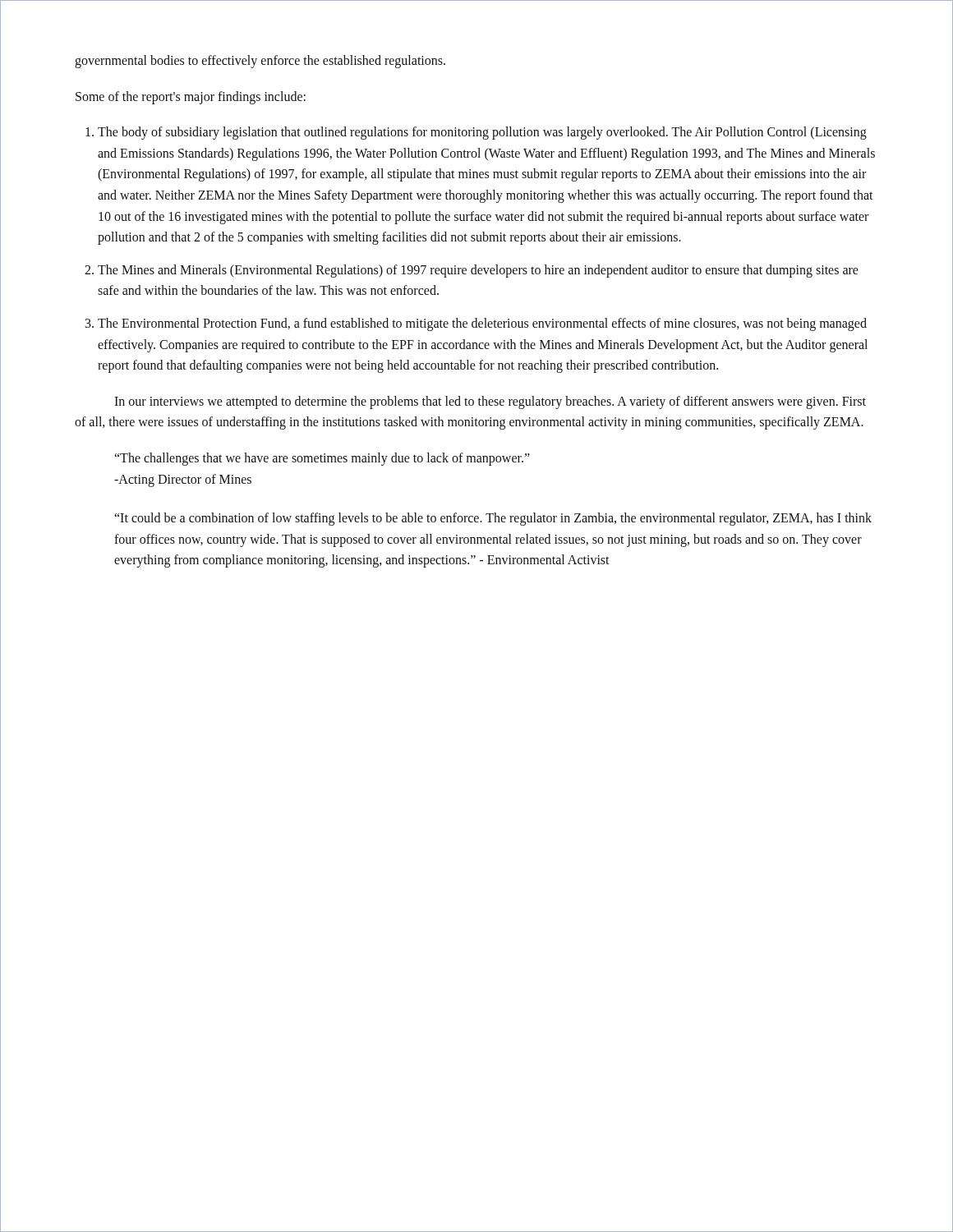953x1232 pixels.
Task: Select the text starting "Some of the report's major findings"
Action: (x=191, y=96)
